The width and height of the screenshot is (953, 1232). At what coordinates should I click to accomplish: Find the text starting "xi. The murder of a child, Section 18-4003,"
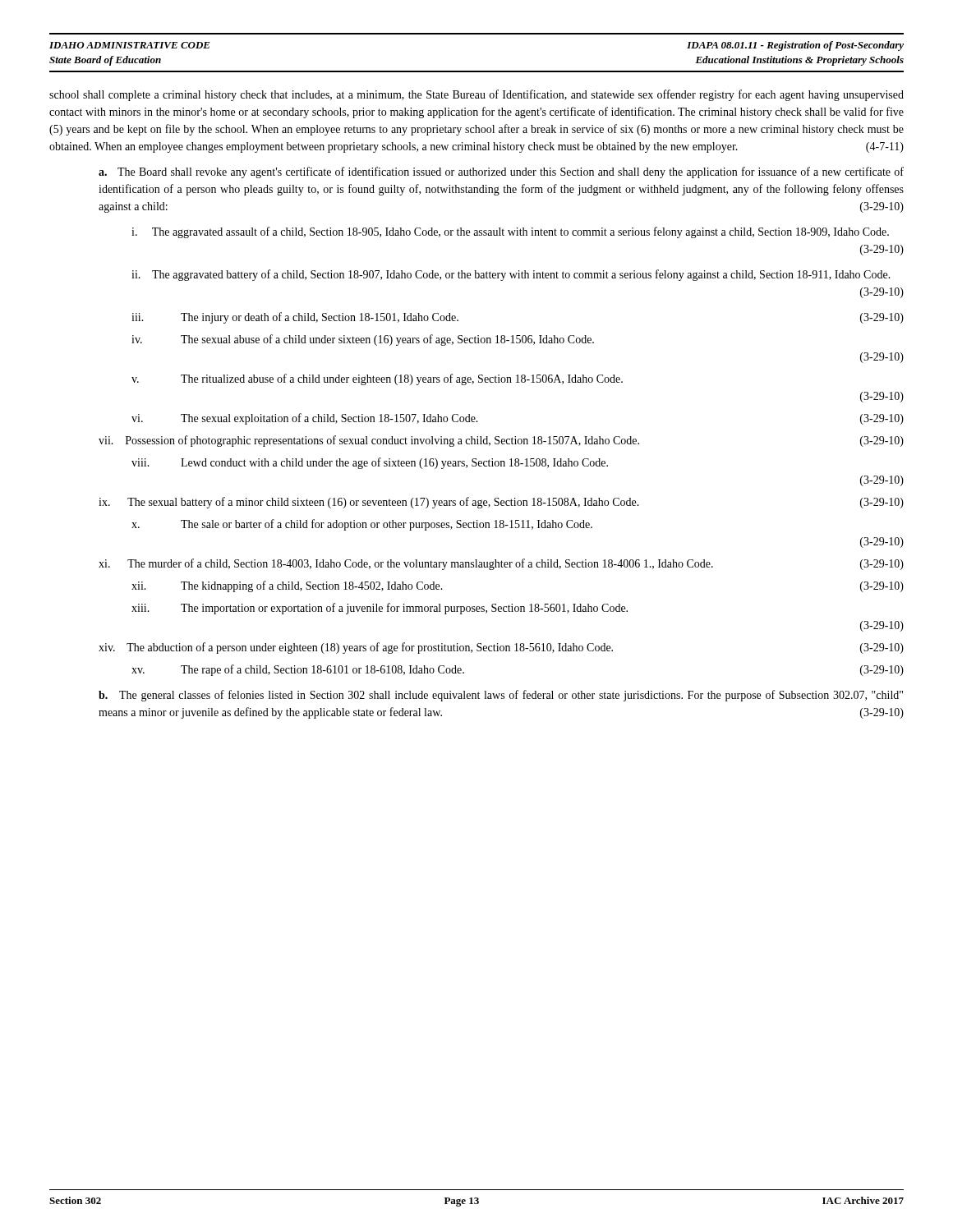coord(501,564)
